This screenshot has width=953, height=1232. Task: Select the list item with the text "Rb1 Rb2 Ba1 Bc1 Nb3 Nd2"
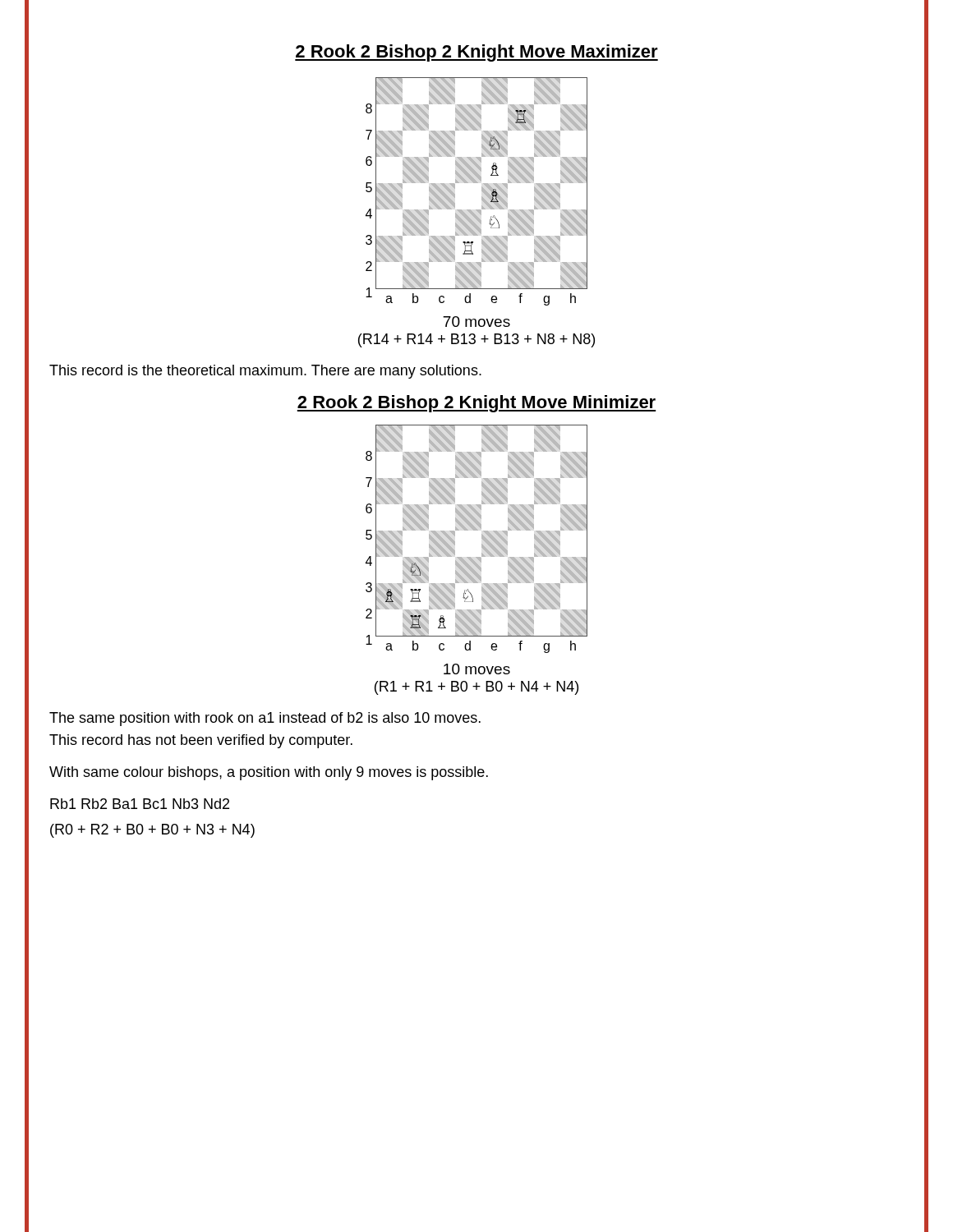coord(140,804)
